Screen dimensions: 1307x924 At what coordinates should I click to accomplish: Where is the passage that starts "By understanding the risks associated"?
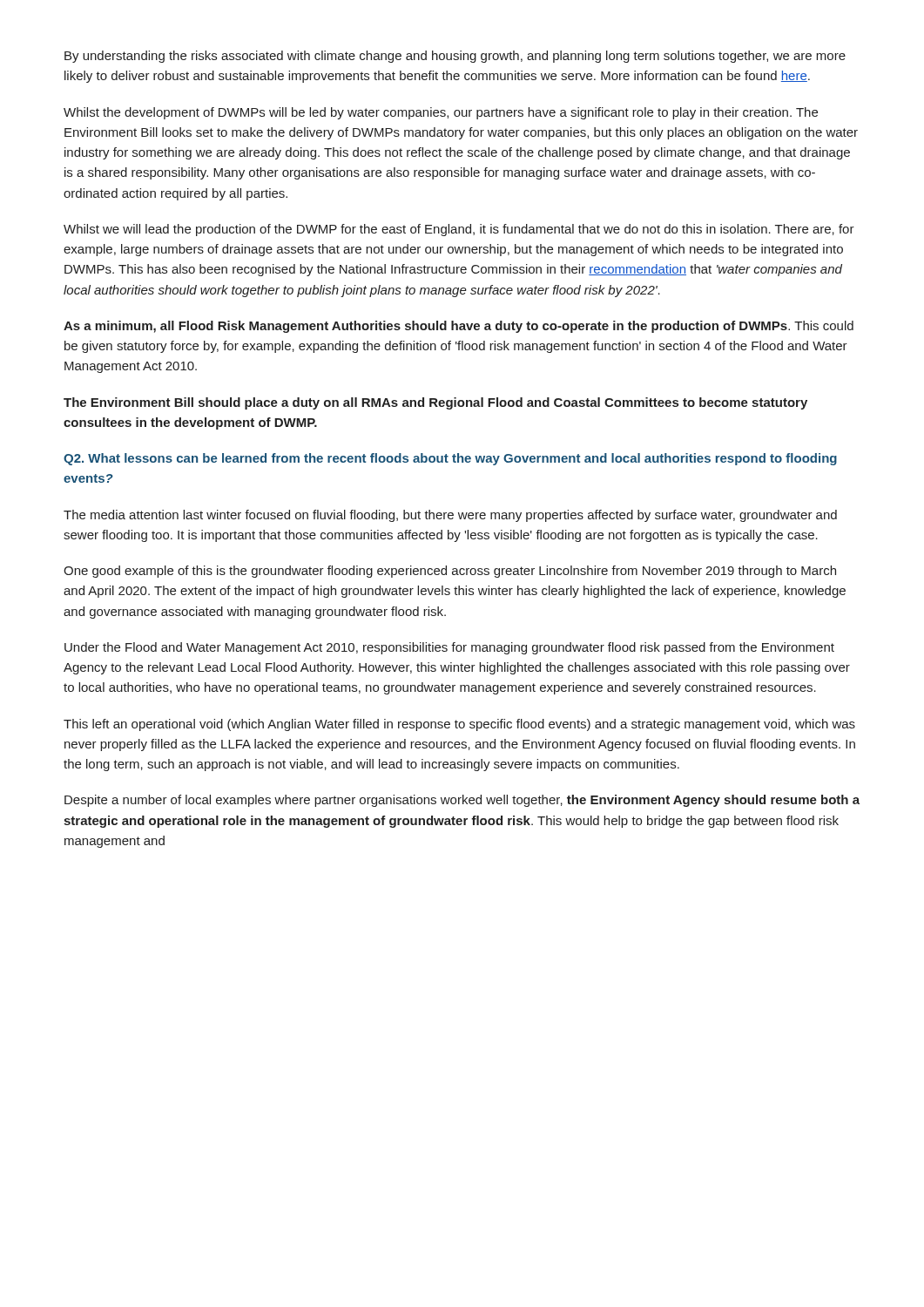[455, 65]
